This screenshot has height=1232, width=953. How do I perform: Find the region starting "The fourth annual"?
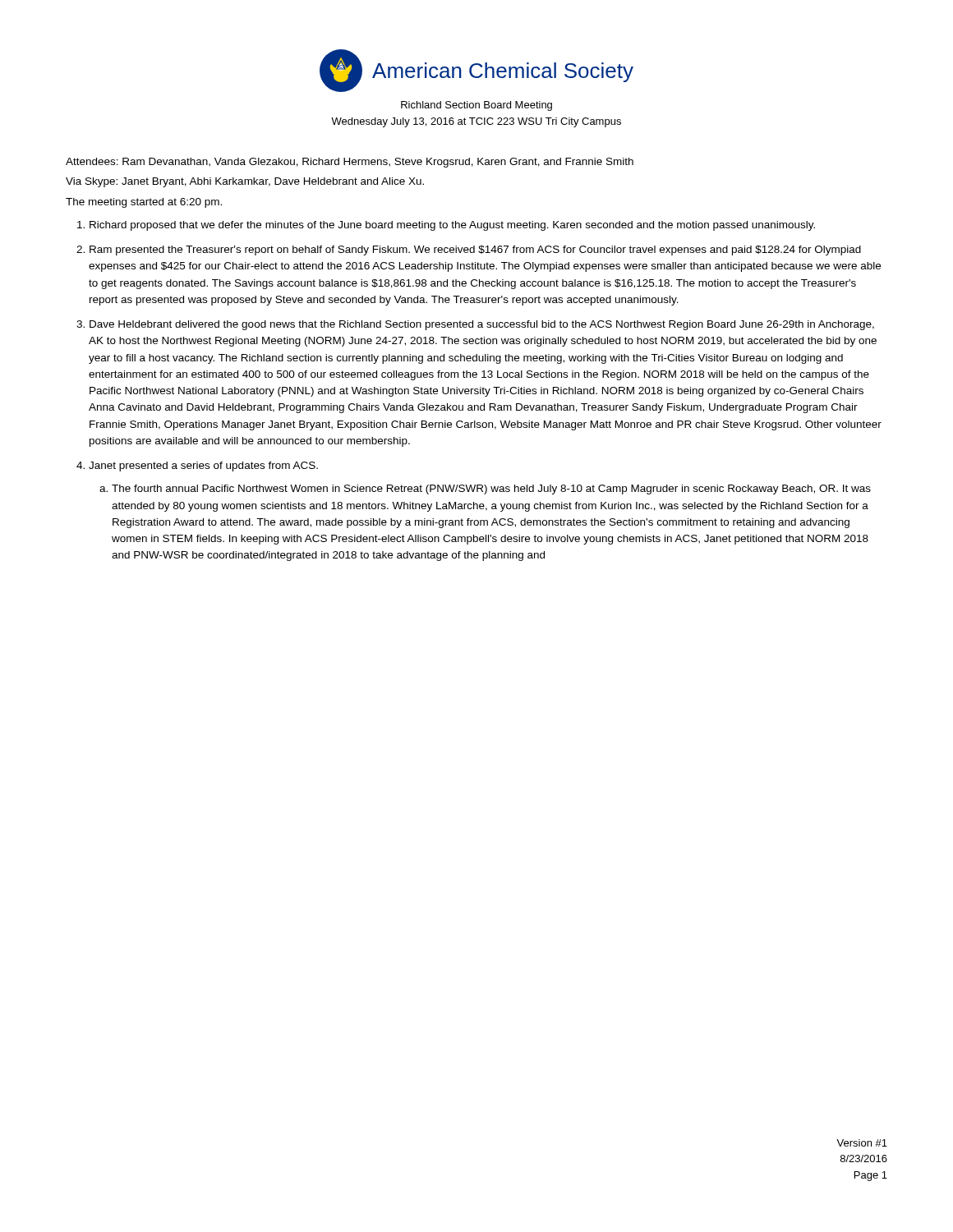tap(491, 522)
